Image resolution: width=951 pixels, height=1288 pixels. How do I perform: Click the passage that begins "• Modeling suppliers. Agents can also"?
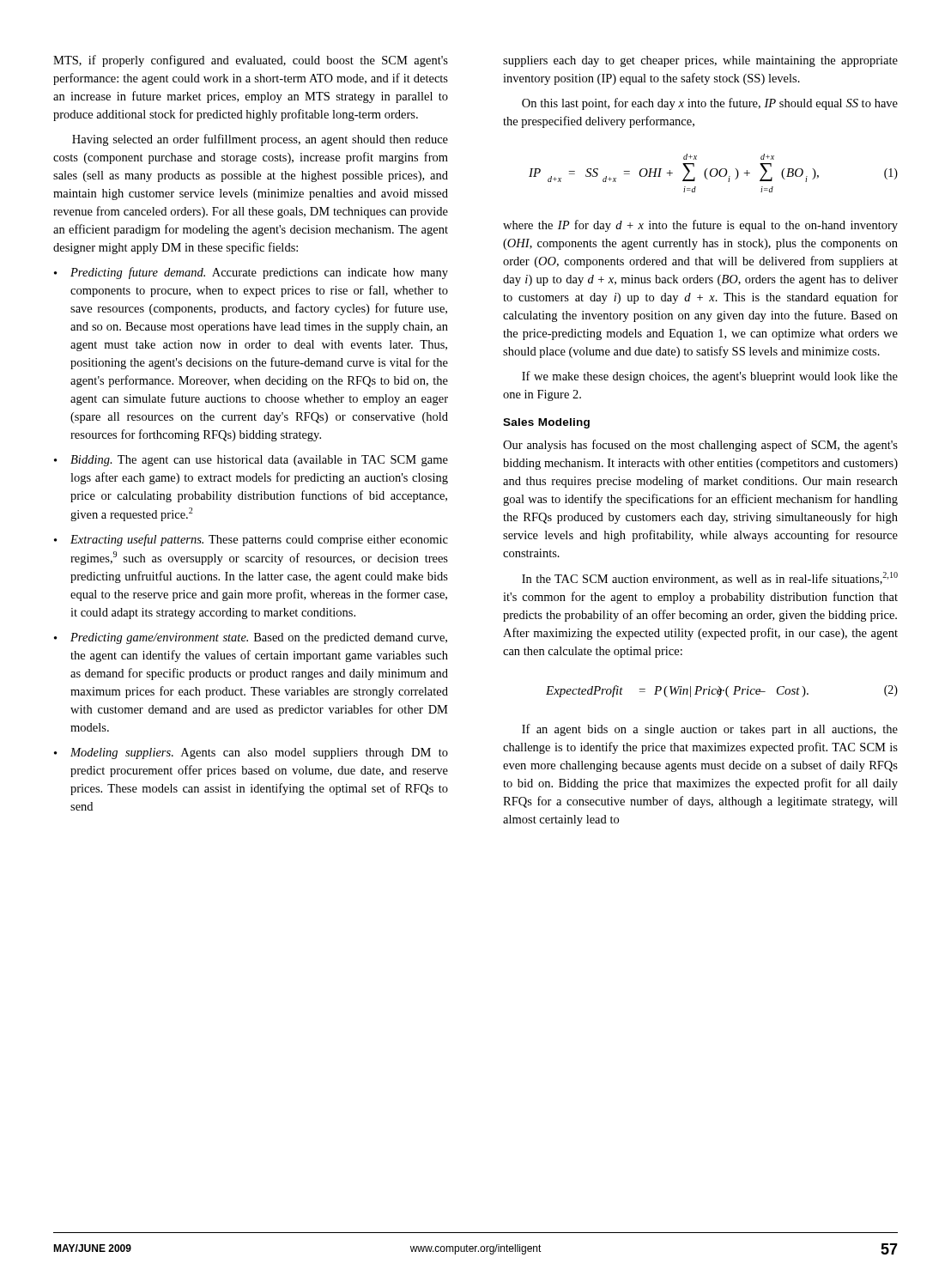point(251,780)
